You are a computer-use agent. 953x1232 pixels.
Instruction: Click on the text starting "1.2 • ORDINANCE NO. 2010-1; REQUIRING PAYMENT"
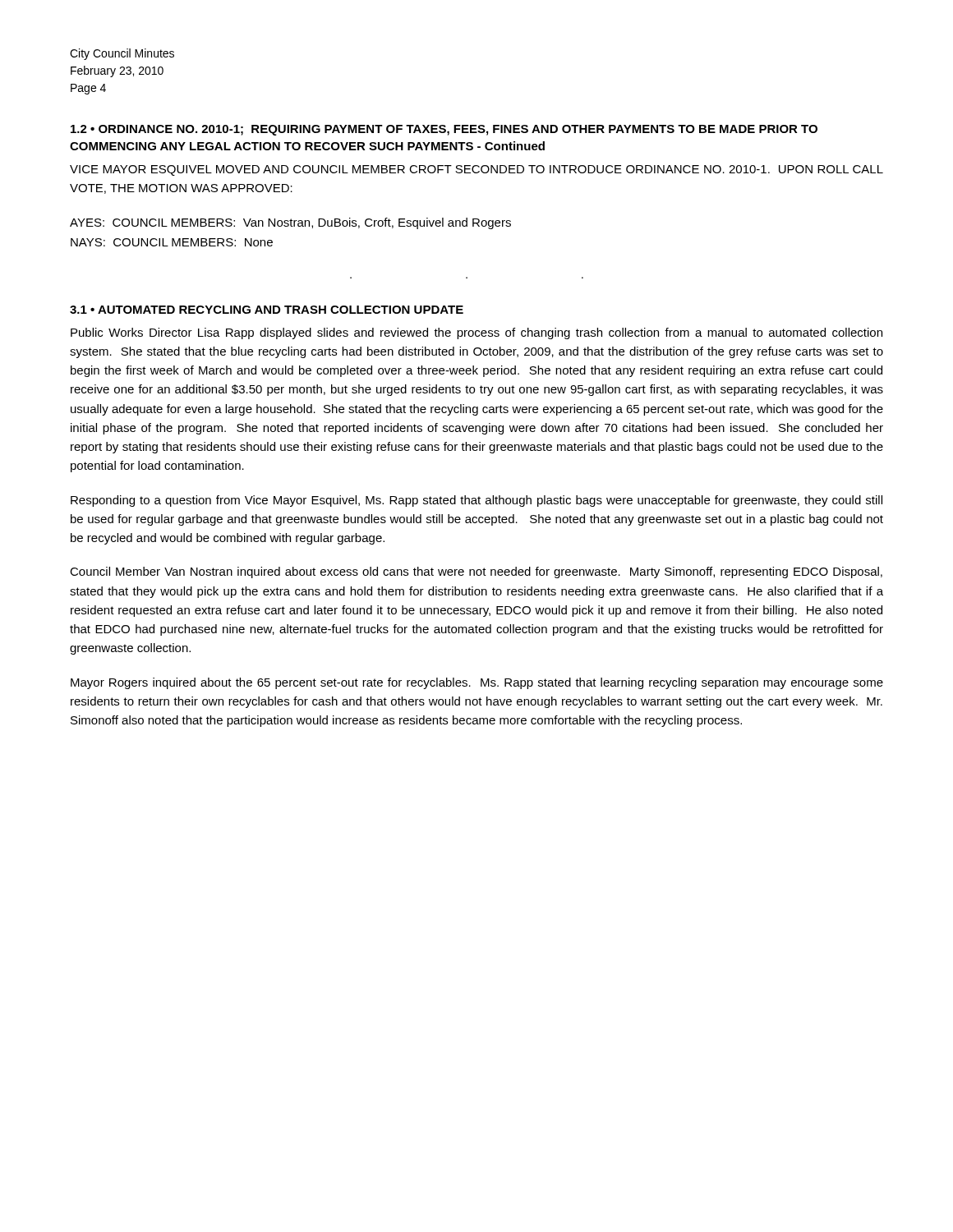click(x=444, y=137)
